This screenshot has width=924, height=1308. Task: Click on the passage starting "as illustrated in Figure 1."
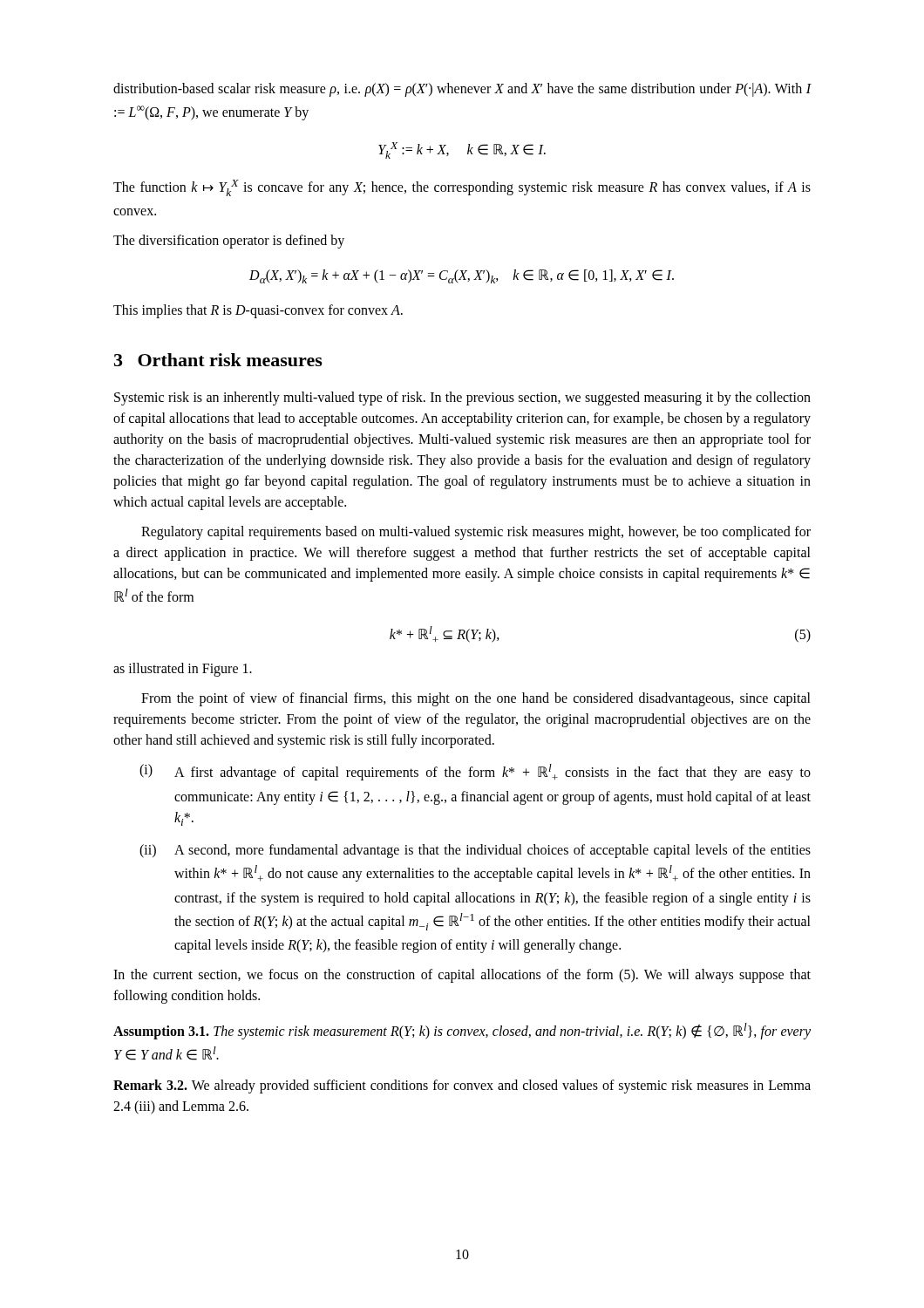click(x=183, y=670)
